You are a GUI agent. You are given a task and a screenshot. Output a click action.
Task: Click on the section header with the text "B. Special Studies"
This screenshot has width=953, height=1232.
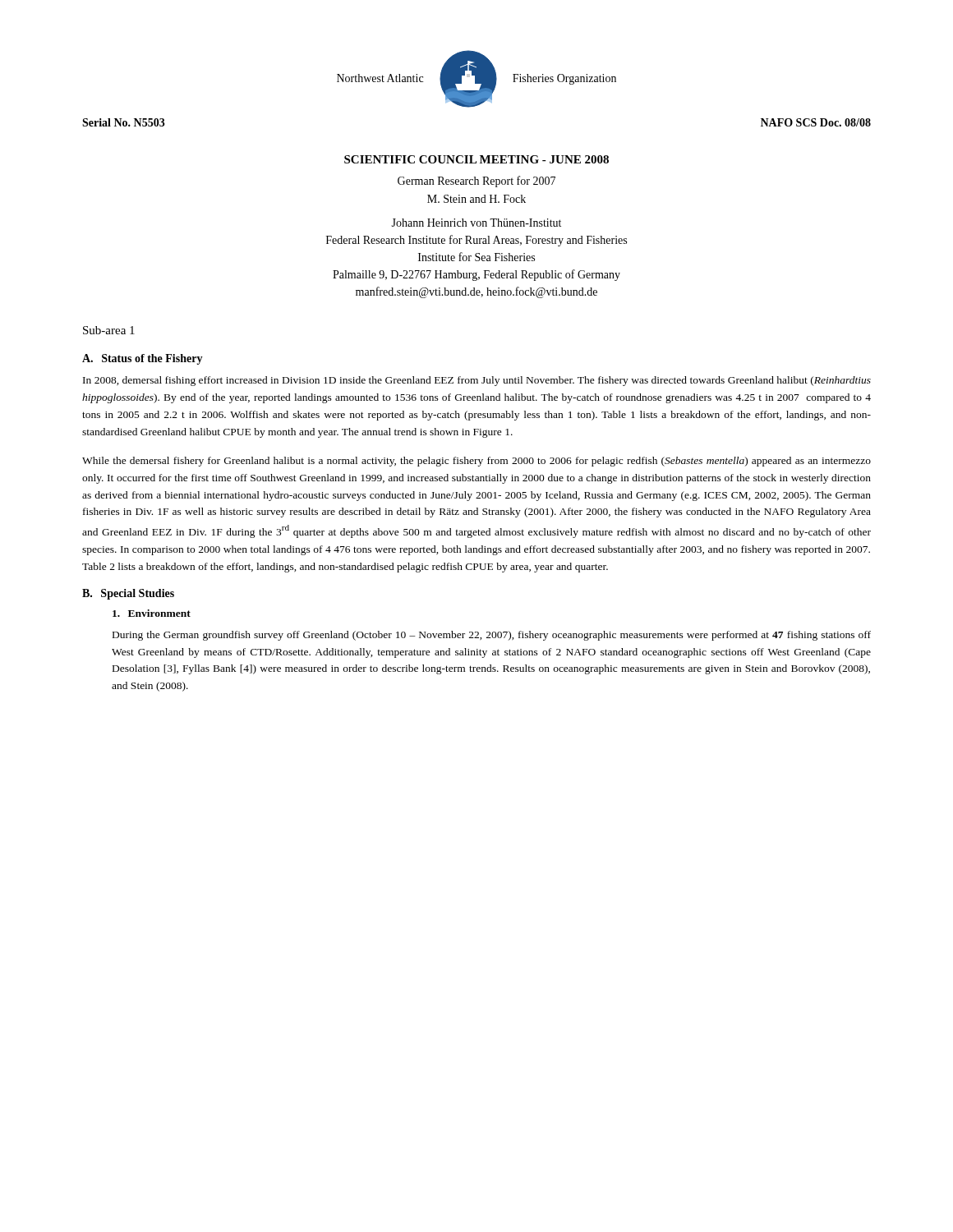[128, 594]
